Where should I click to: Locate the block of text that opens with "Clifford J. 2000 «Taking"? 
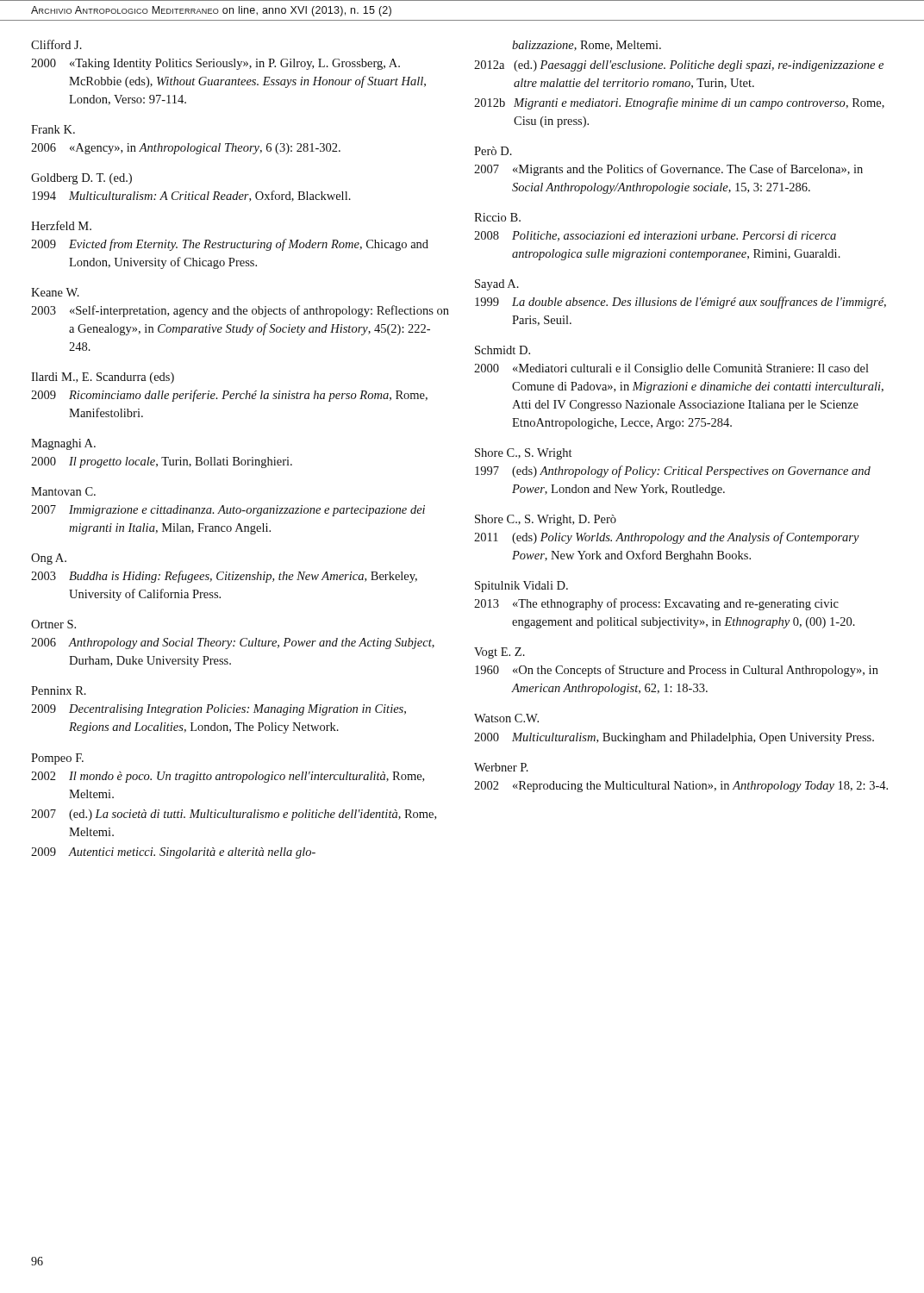[240, 73]
